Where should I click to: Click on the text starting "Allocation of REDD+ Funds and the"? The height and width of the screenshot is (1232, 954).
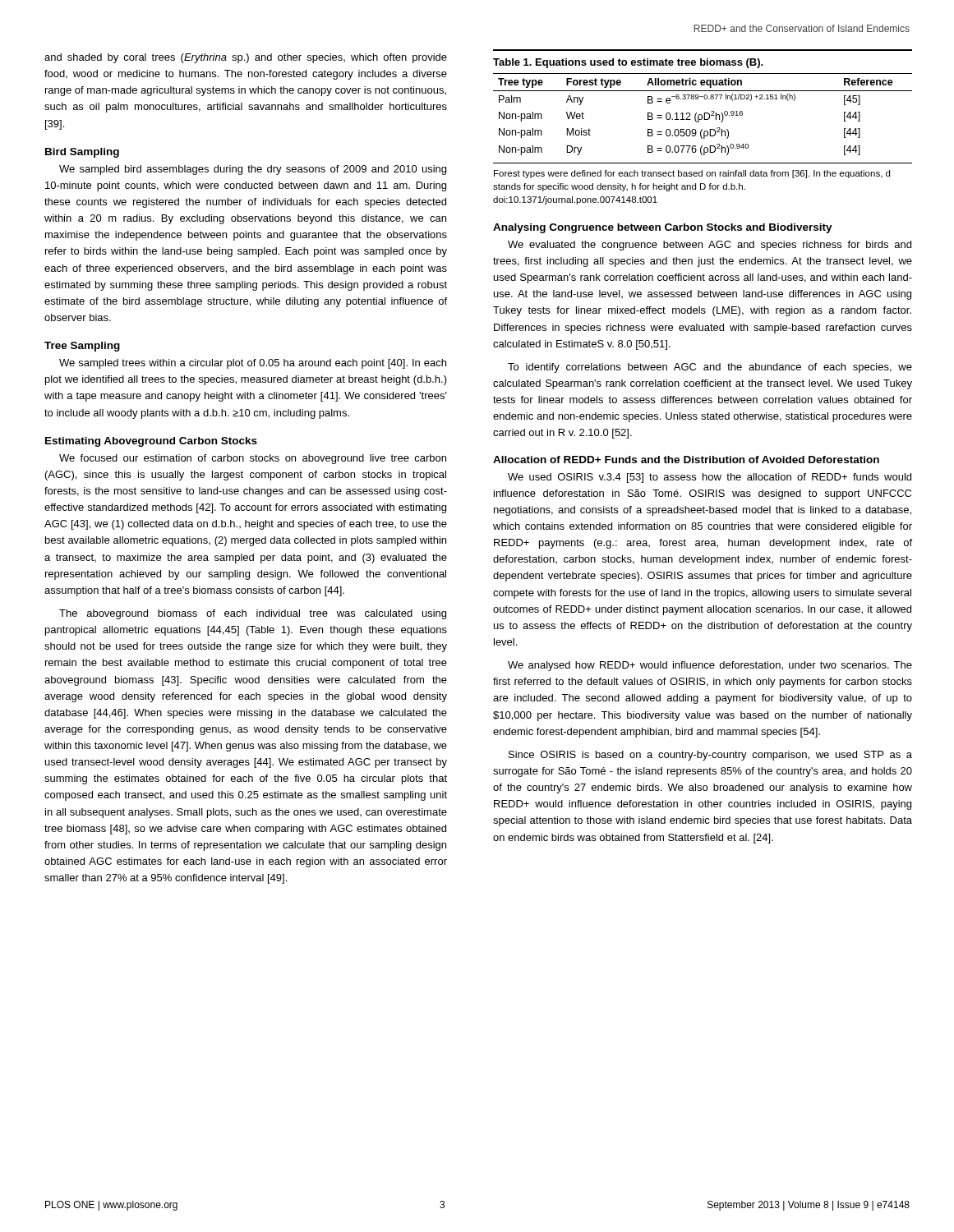(x=686, y=459)
